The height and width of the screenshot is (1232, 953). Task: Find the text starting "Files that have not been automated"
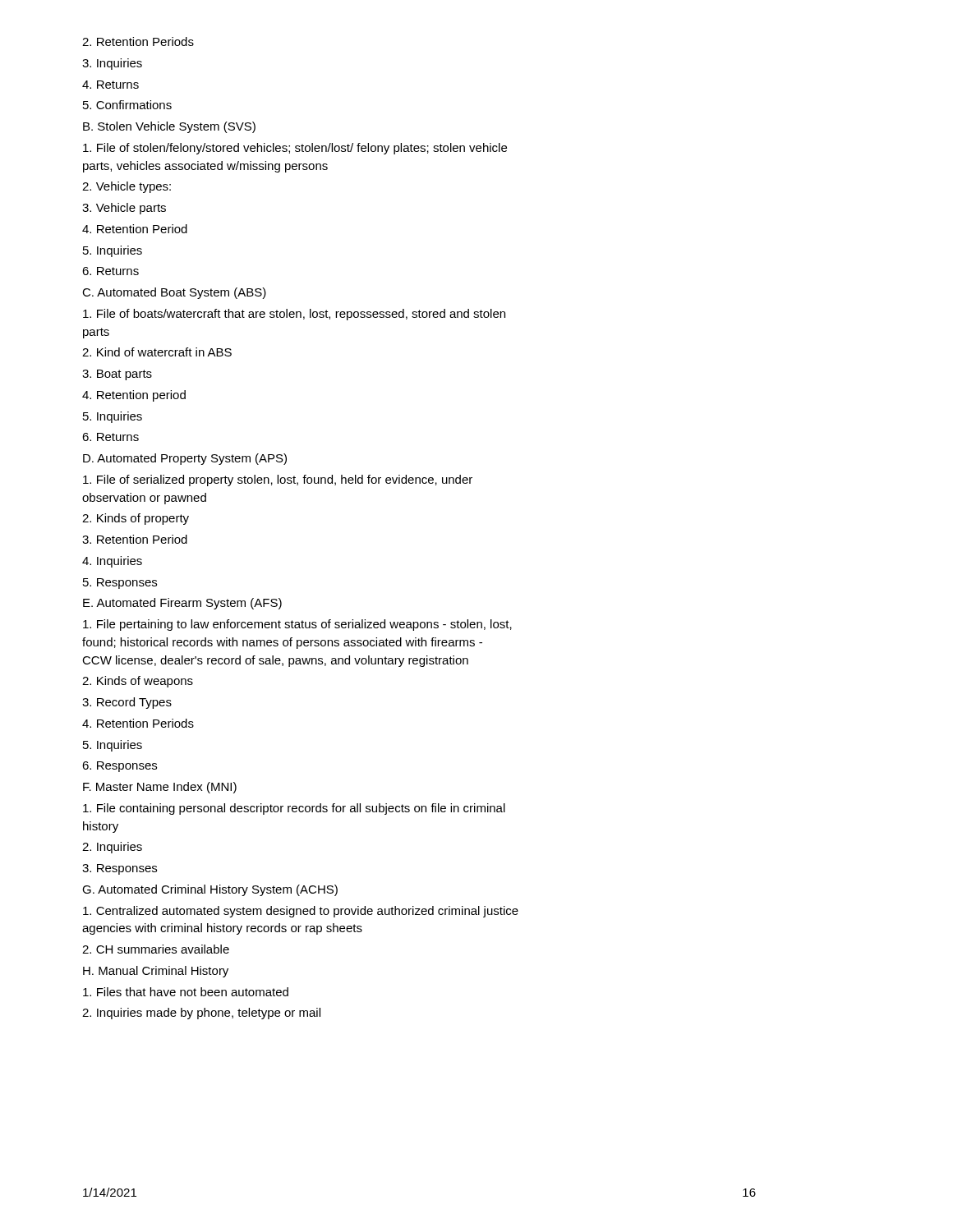click(x=186, y=991)
